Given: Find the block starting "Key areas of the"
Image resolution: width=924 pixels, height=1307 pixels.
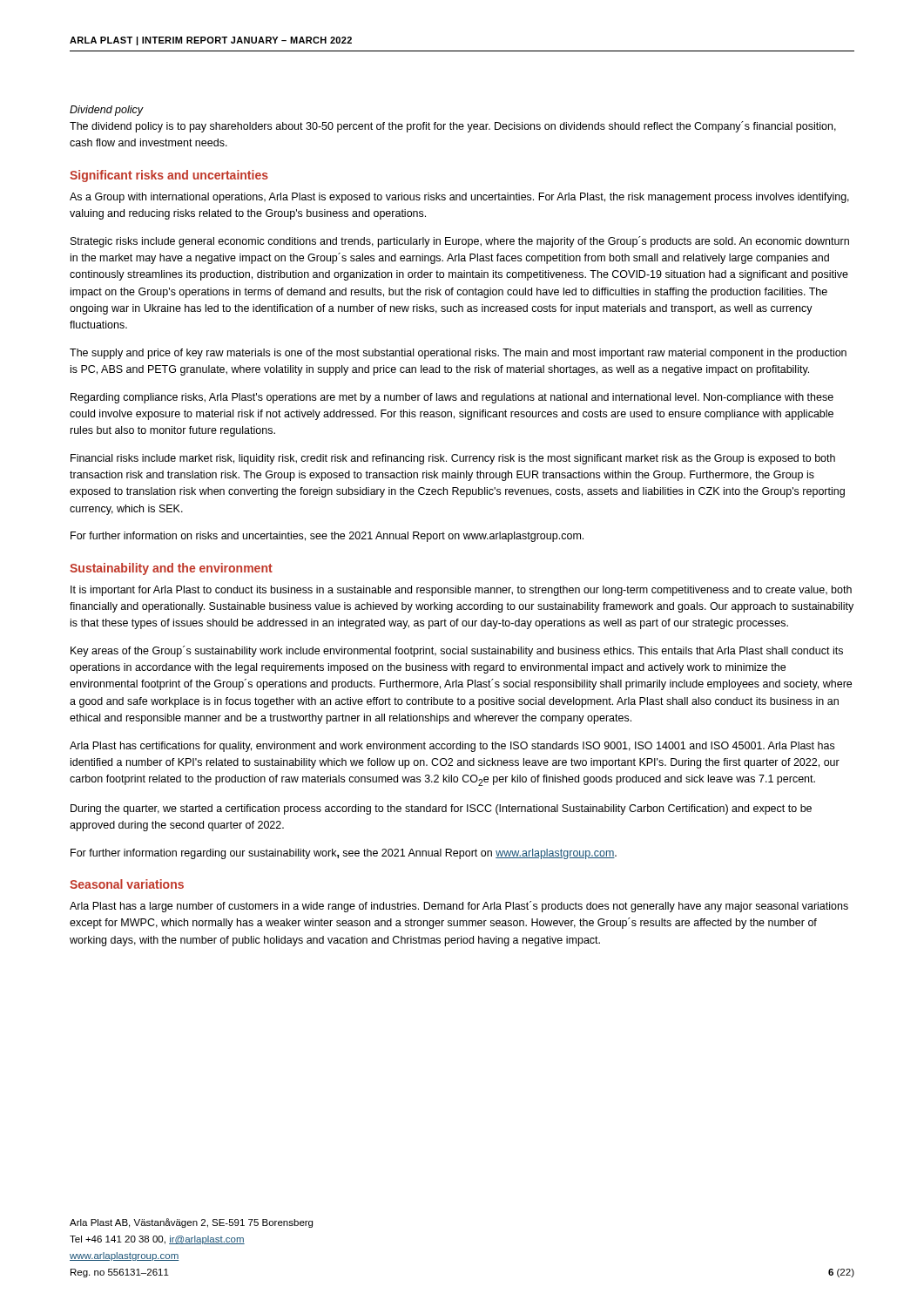Looking at the screenshot, I should (x=461, y=684).
